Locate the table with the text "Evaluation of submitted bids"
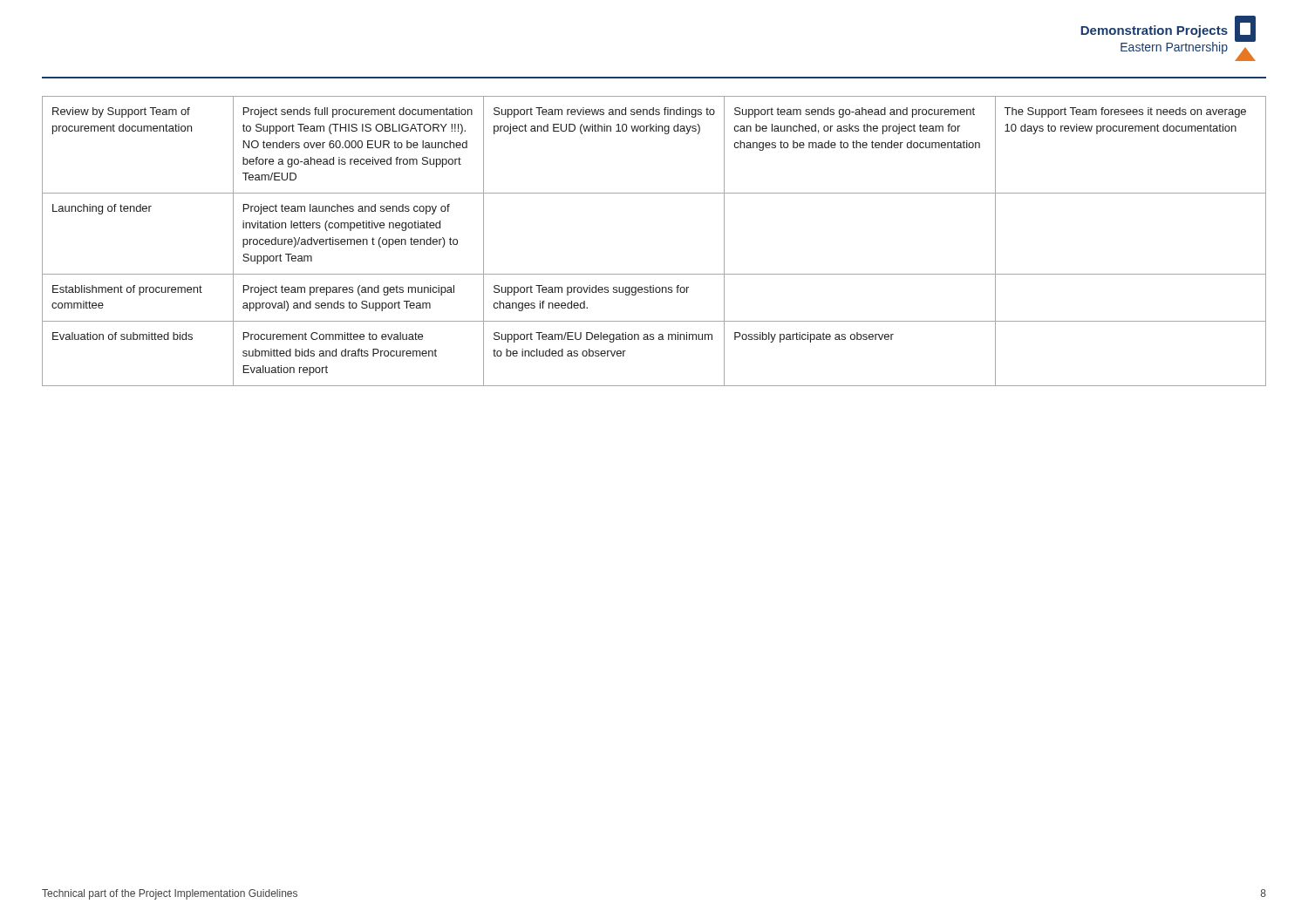This screenshot has width=1308, height=924. (x=654, y=241)
